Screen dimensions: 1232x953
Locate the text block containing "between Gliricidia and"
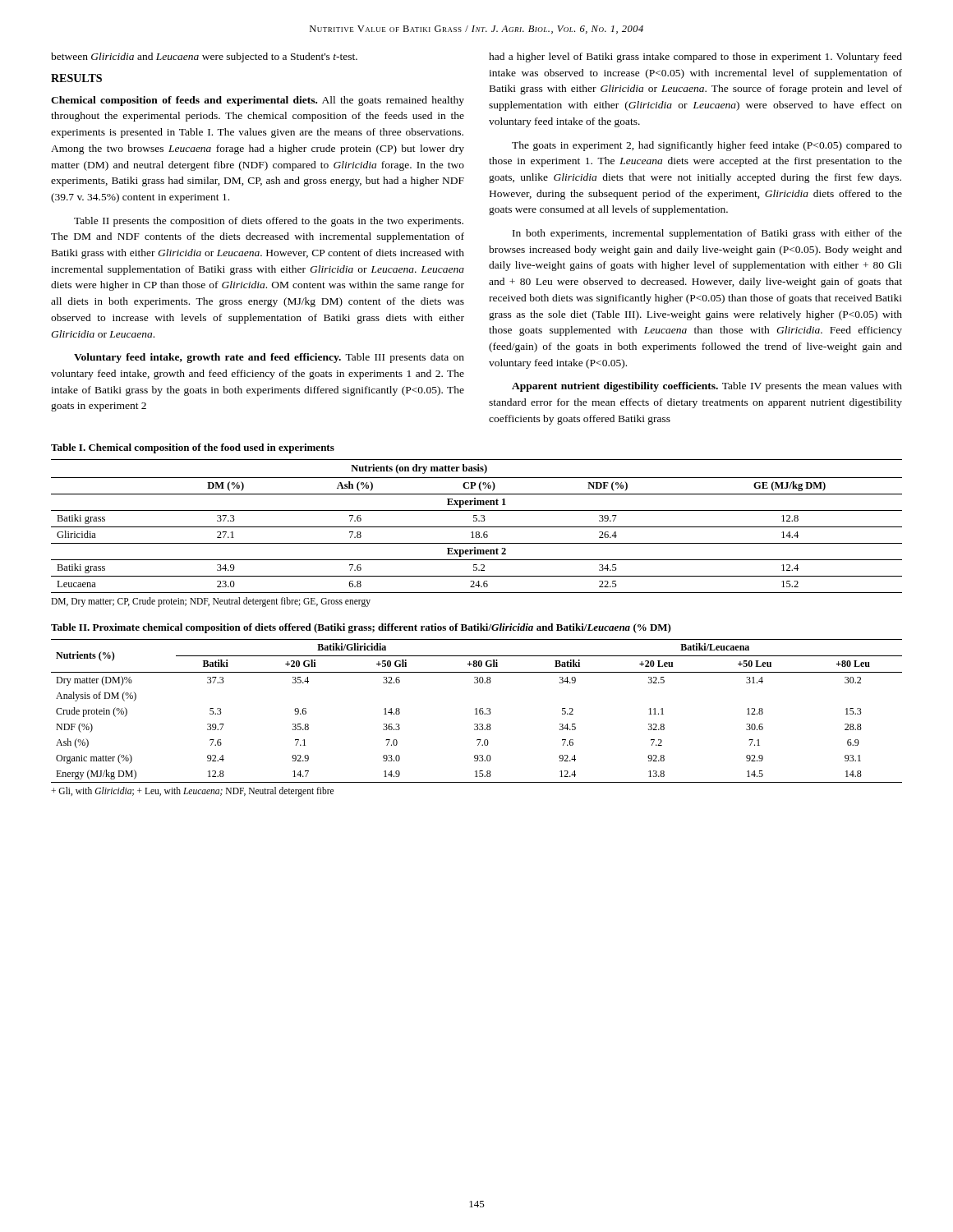coord(204,56)
